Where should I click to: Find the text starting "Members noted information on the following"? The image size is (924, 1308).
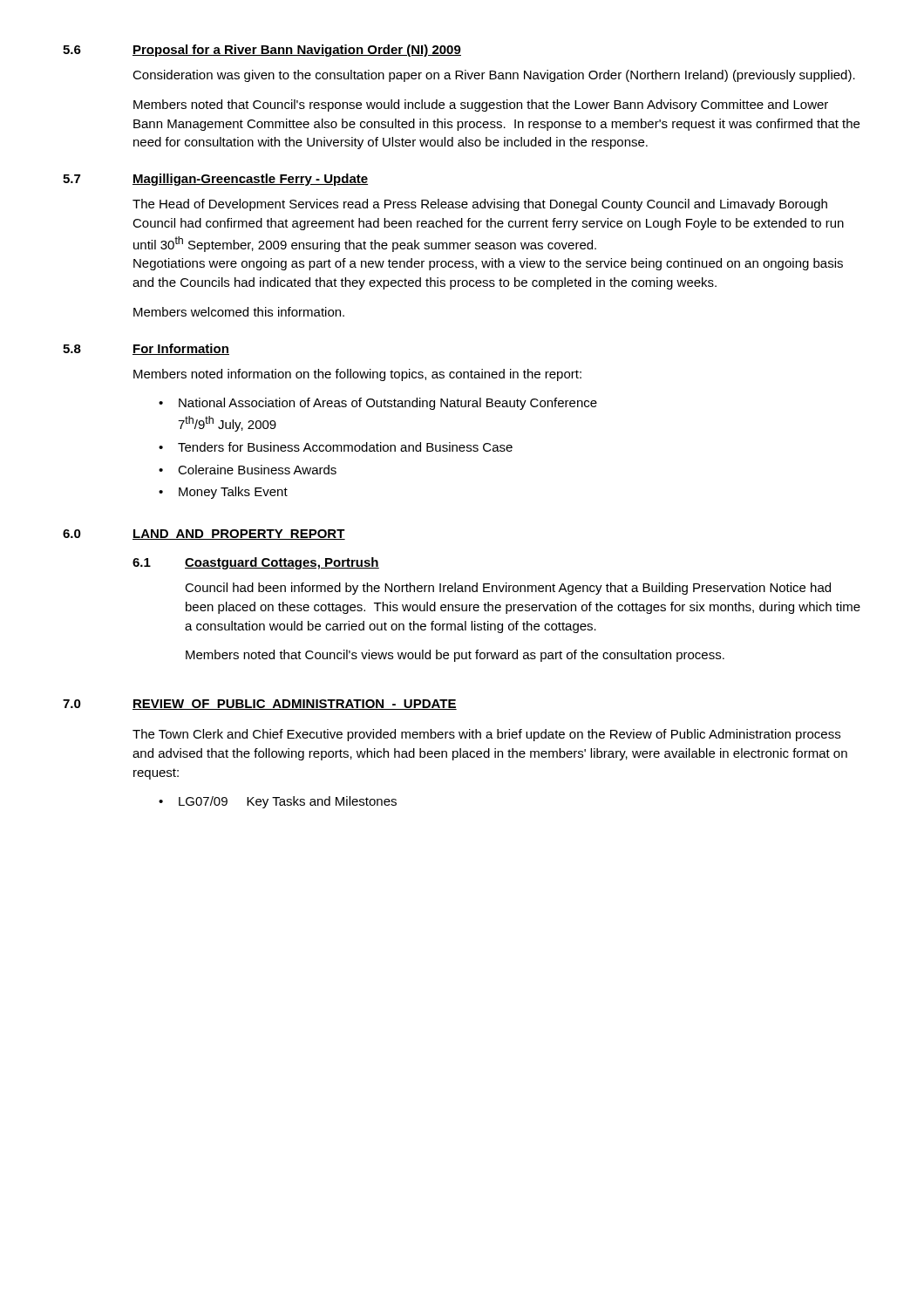tap(357, 373)
